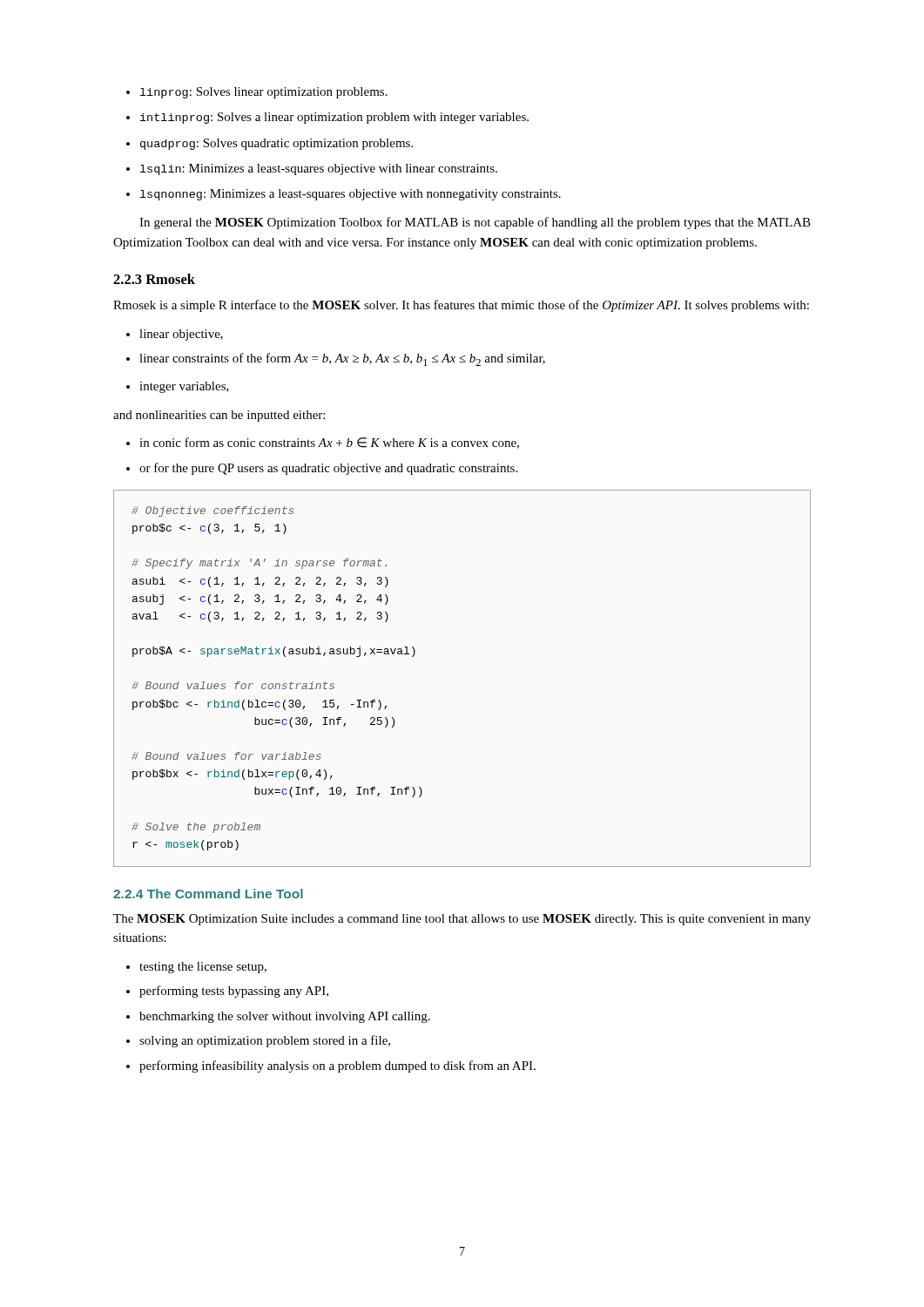The image size is (924, 1307).
Task: Navigate to the text block starting "intlinprog: Solves a linear"
Action: click(x=462, y=118)
